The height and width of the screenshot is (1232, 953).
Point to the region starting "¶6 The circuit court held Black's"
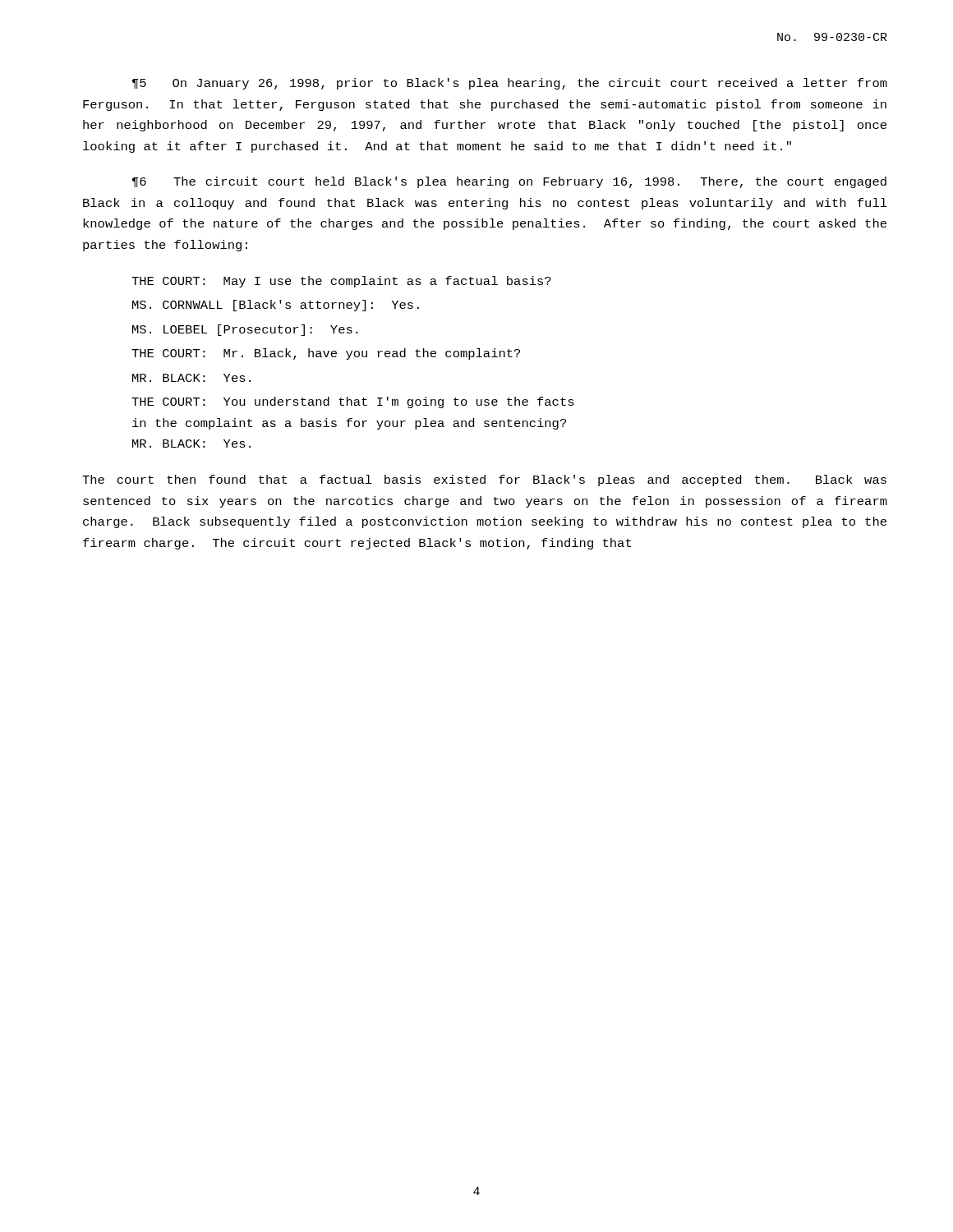click(x=485, y=214)
